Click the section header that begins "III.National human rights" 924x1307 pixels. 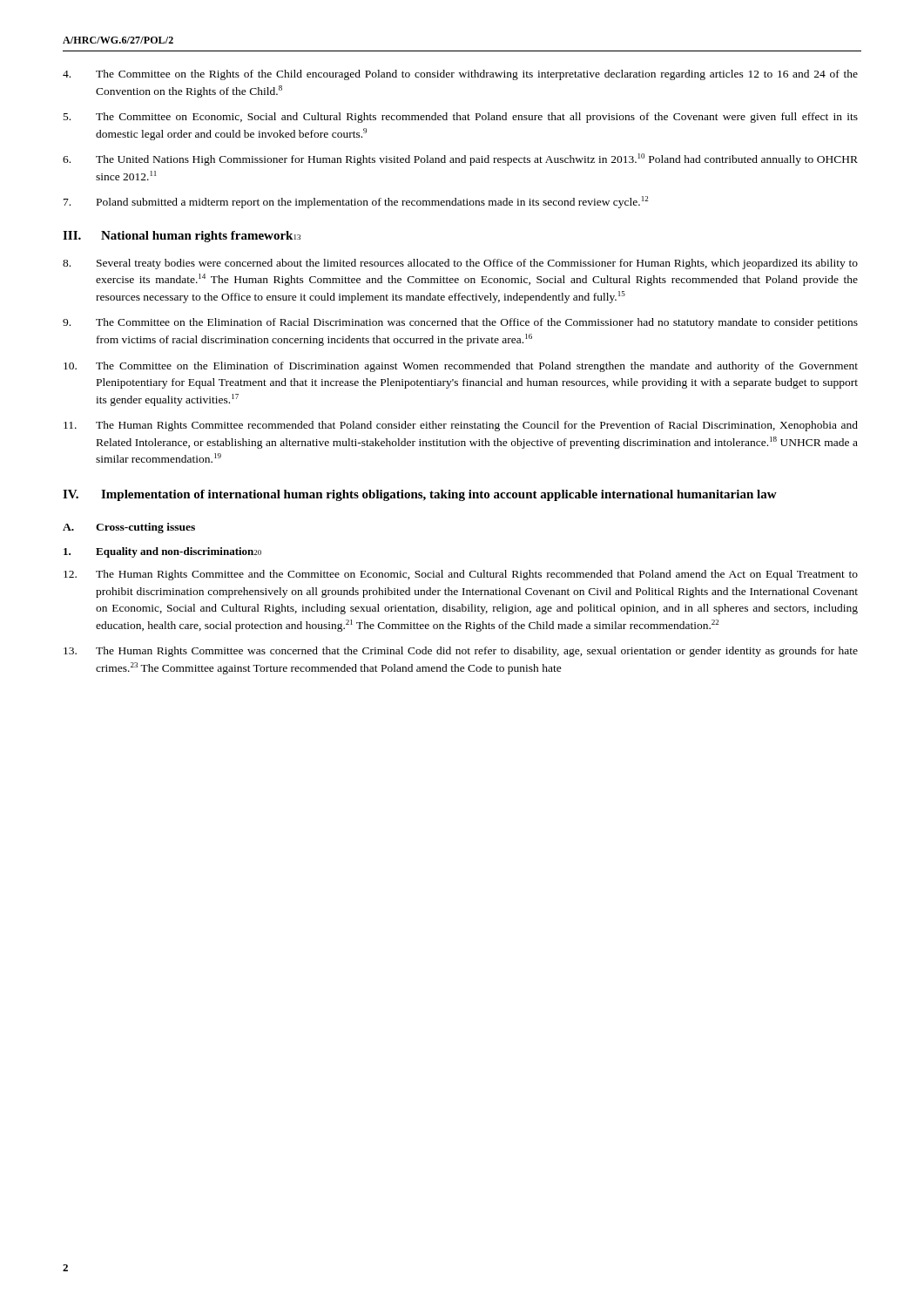[182, 236]
